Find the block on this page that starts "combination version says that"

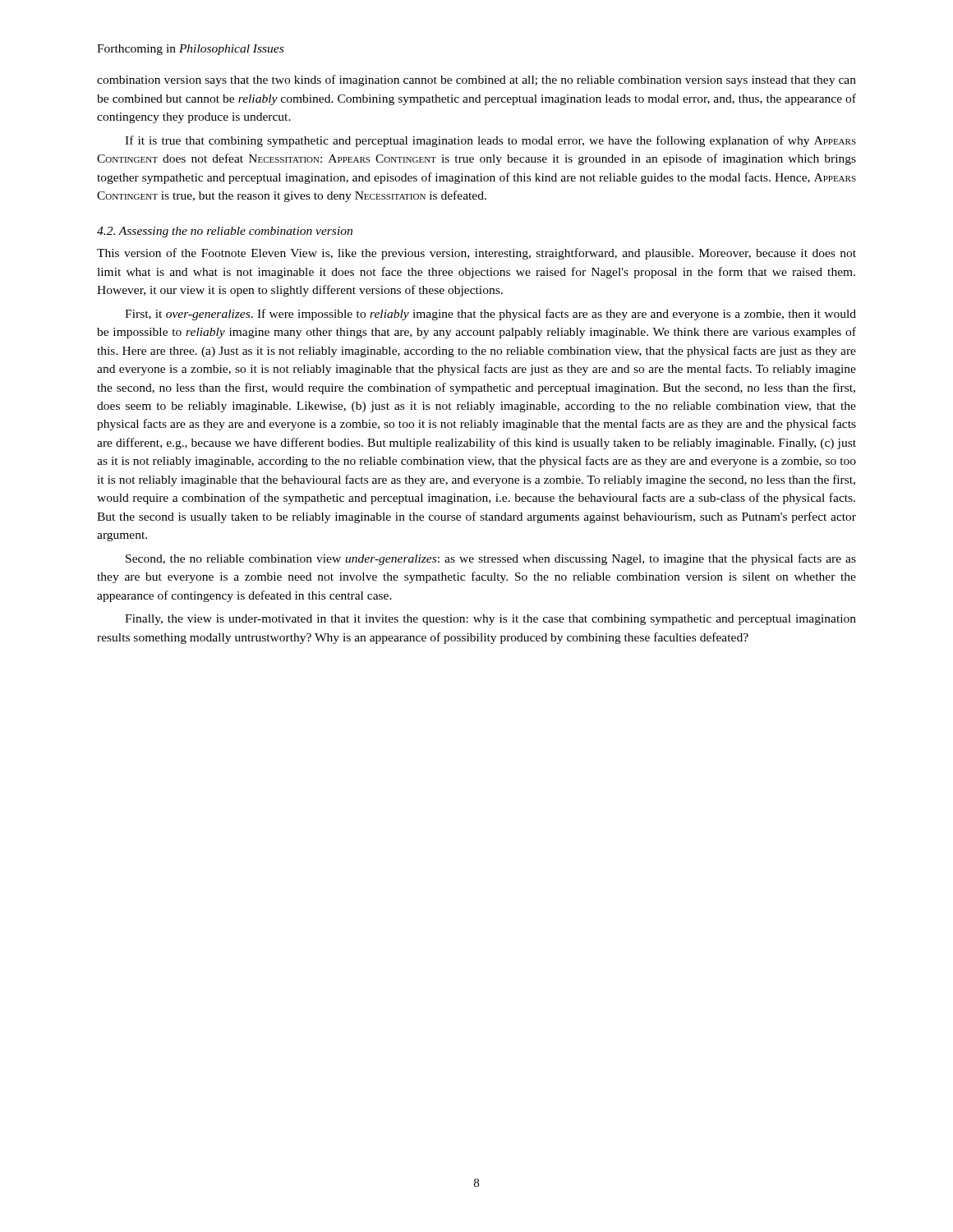click(x=476, y=99)
